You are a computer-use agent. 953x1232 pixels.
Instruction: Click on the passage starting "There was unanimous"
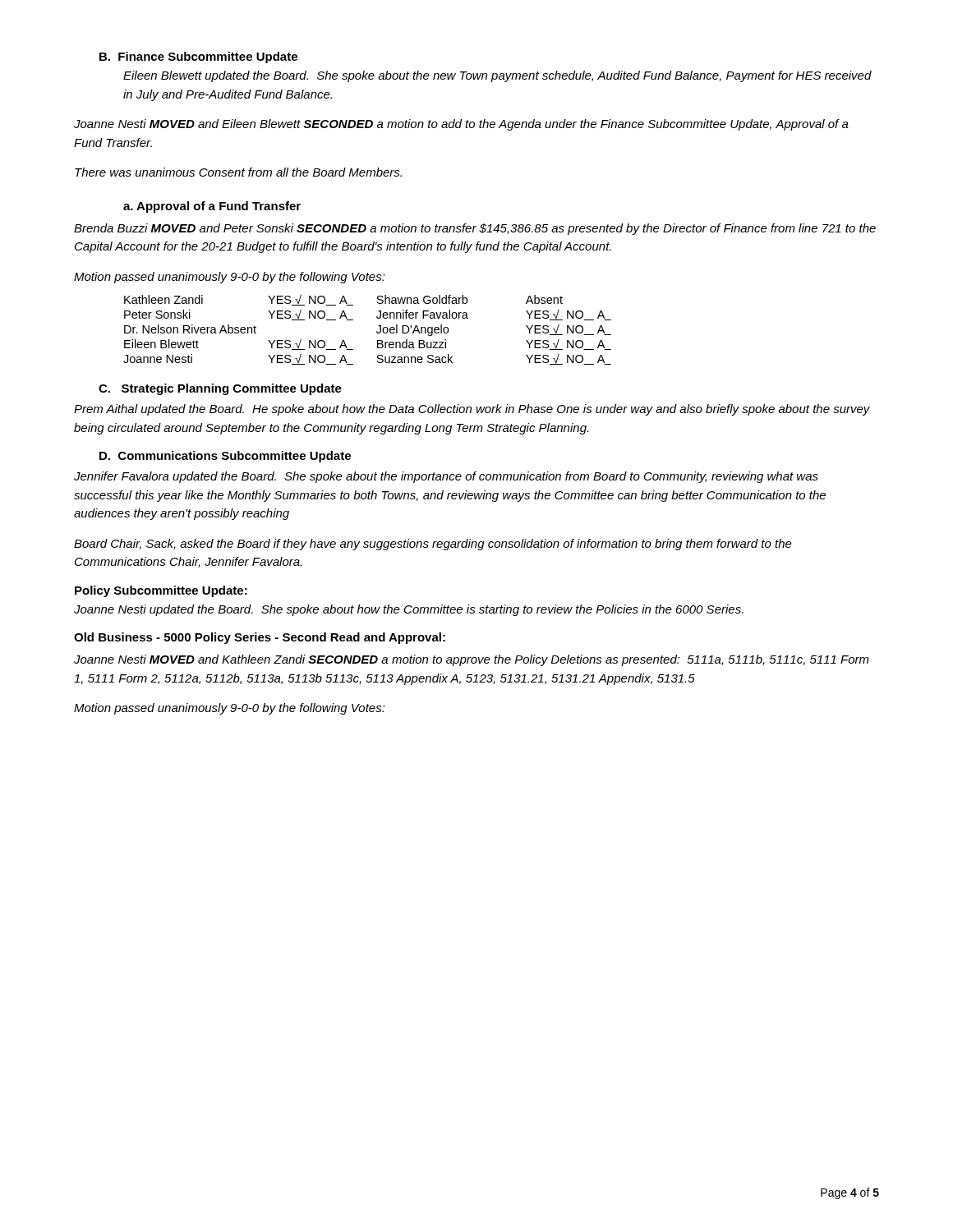point(239,172)
